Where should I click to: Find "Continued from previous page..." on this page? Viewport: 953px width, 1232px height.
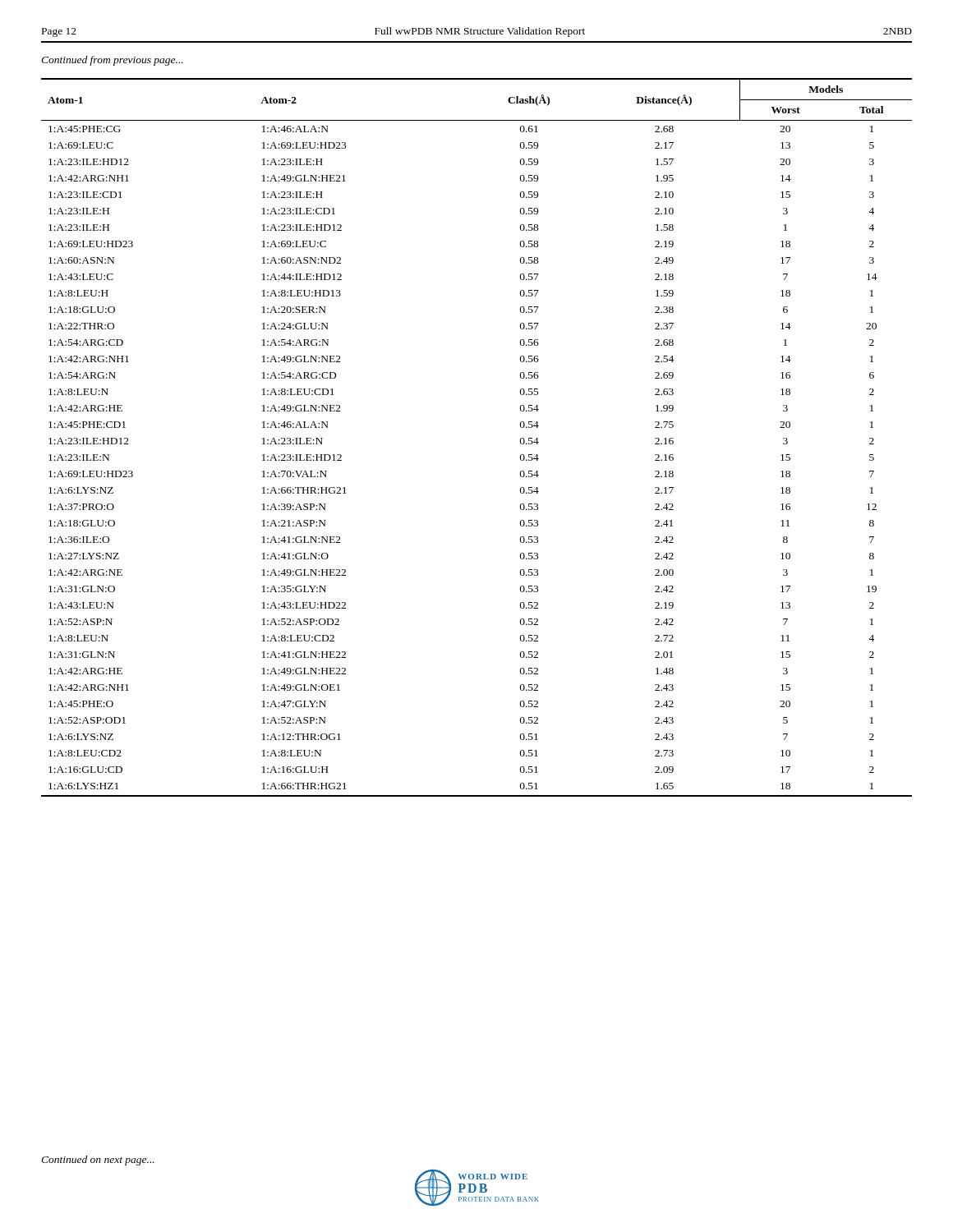coord(112,60)
